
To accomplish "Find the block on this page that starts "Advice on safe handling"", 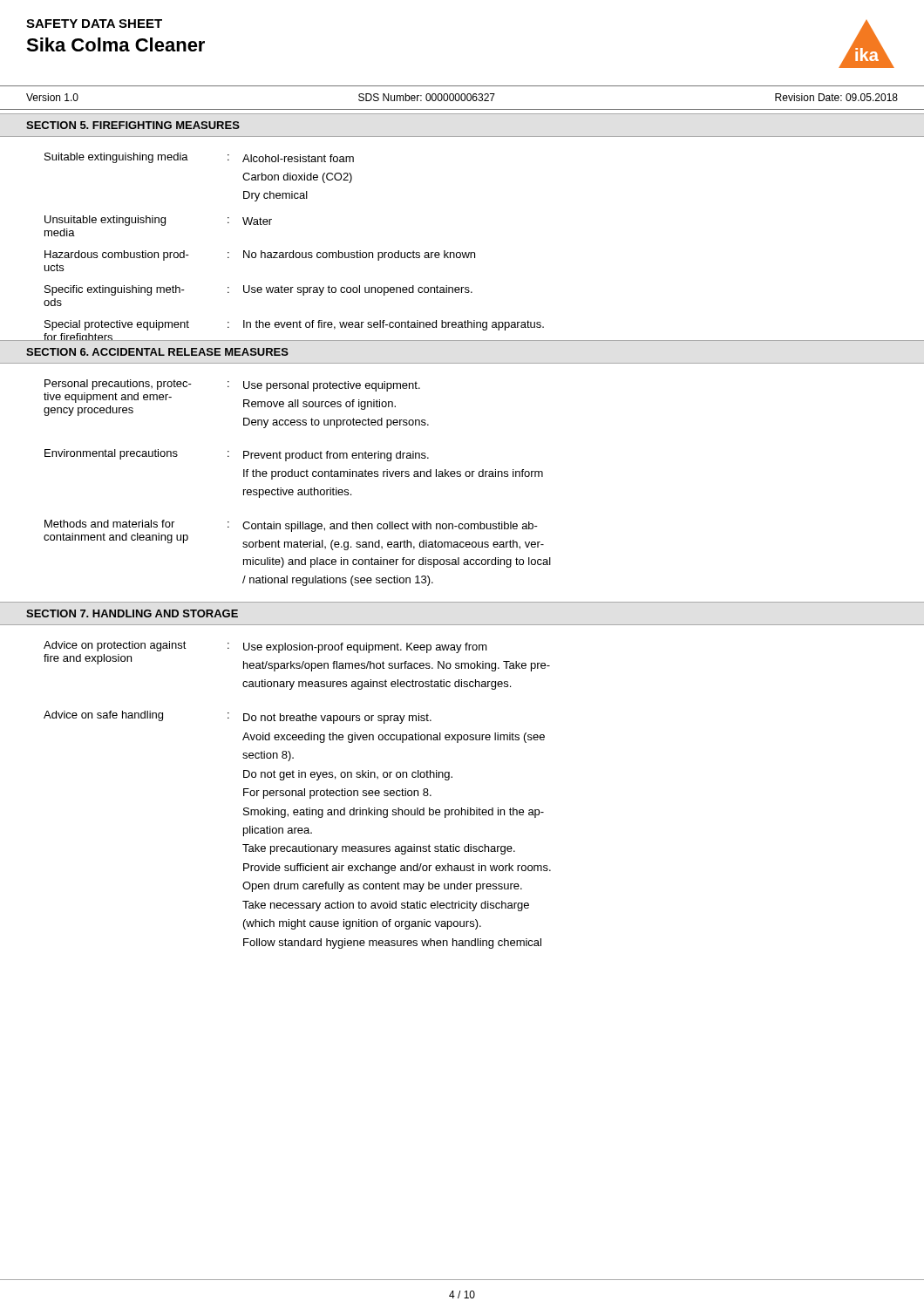I will pos(297,830).
